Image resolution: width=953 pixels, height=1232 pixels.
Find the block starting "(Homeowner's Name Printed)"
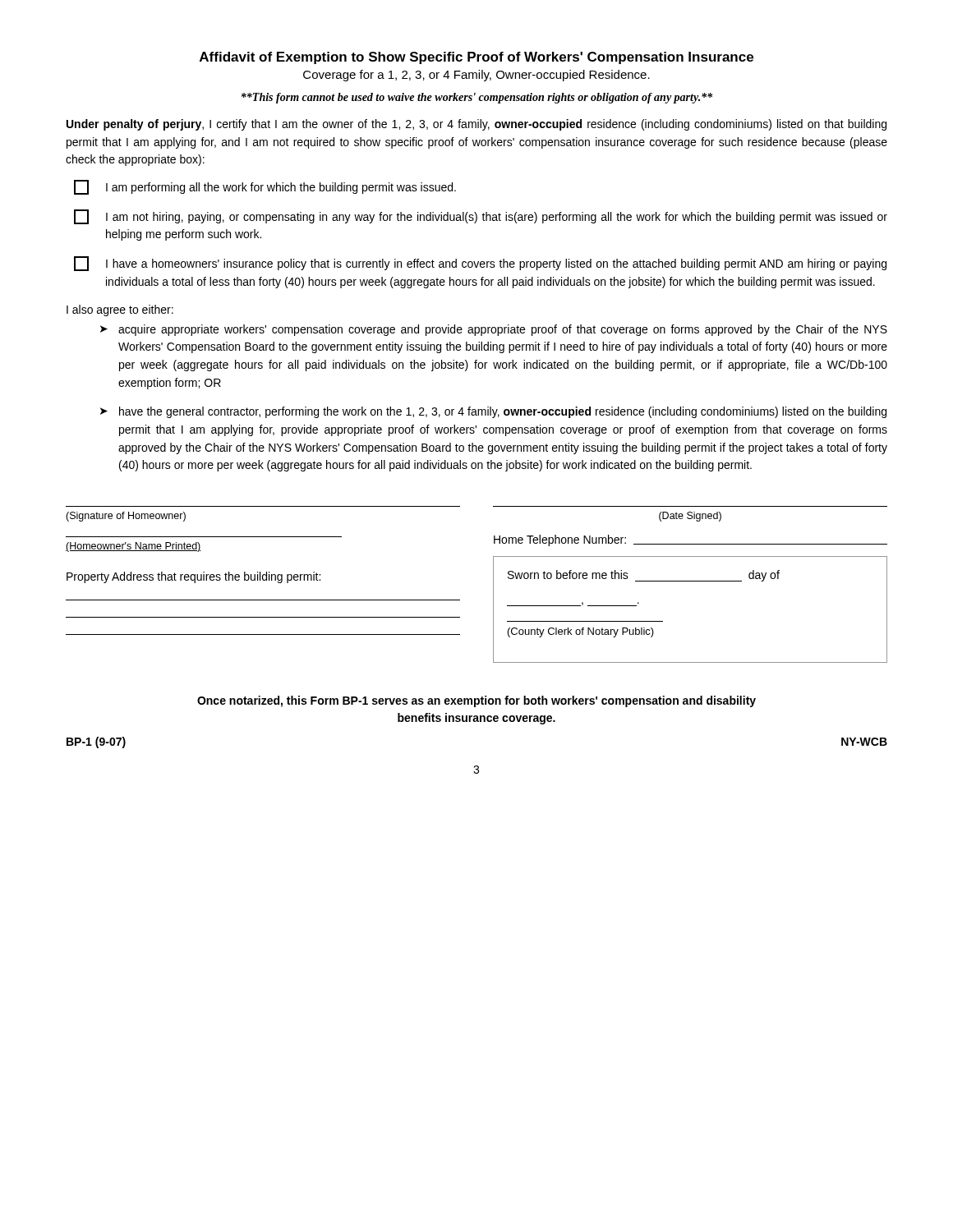[133, 546]
